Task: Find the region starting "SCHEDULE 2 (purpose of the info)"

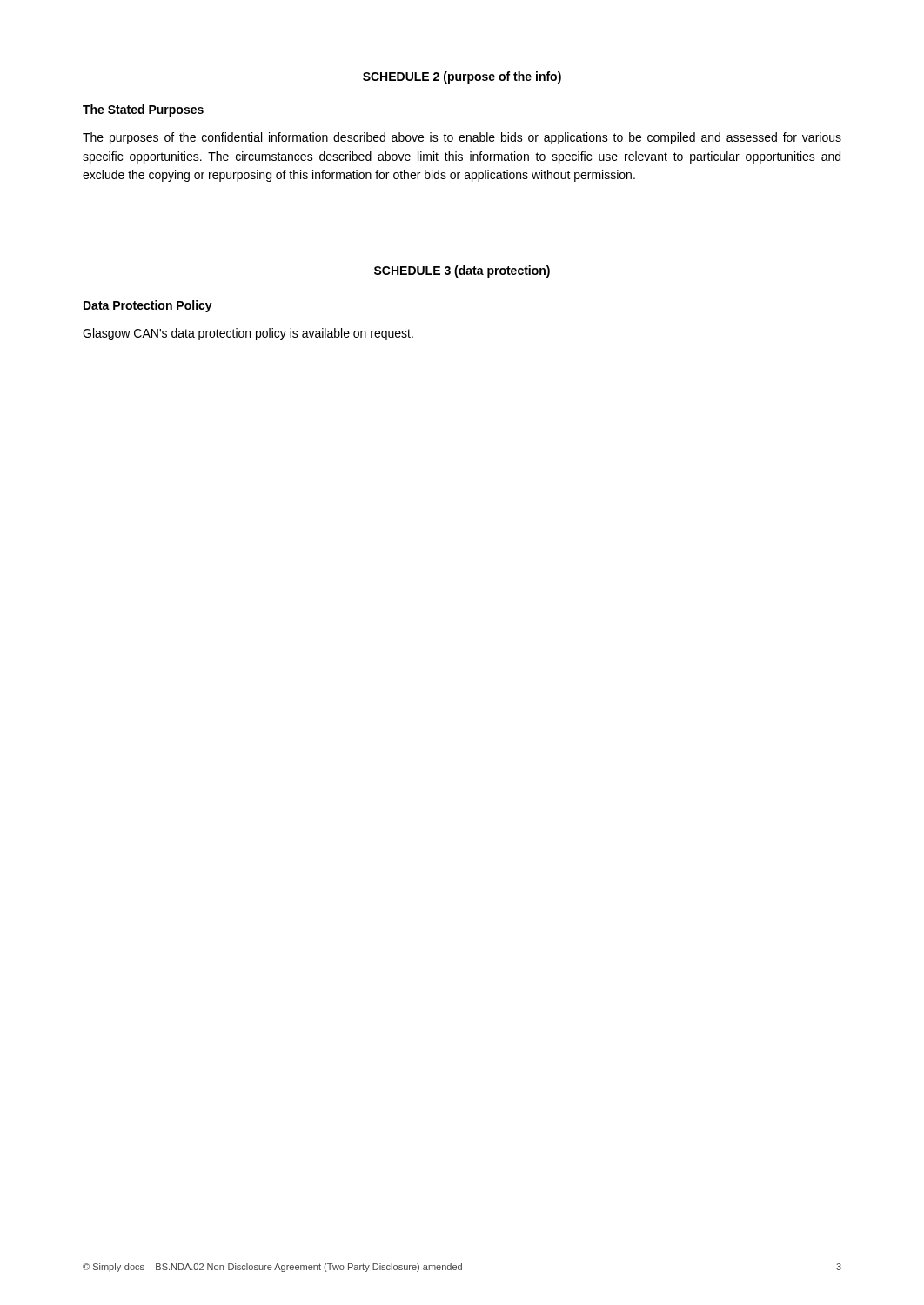Action: 462,77
